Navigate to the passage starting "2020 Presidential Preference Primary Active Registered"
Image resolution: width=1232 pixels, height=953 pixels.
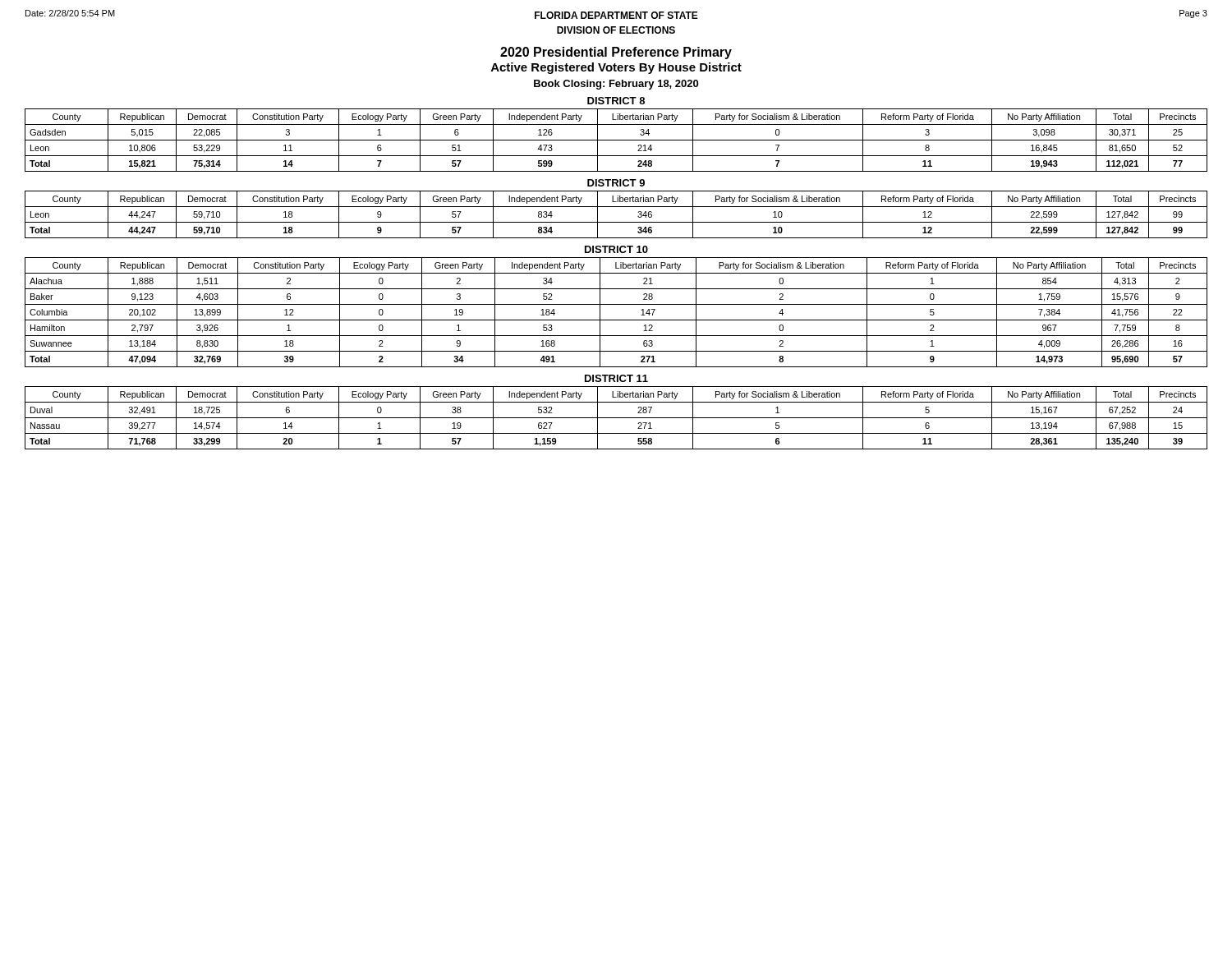pos(616,60)
